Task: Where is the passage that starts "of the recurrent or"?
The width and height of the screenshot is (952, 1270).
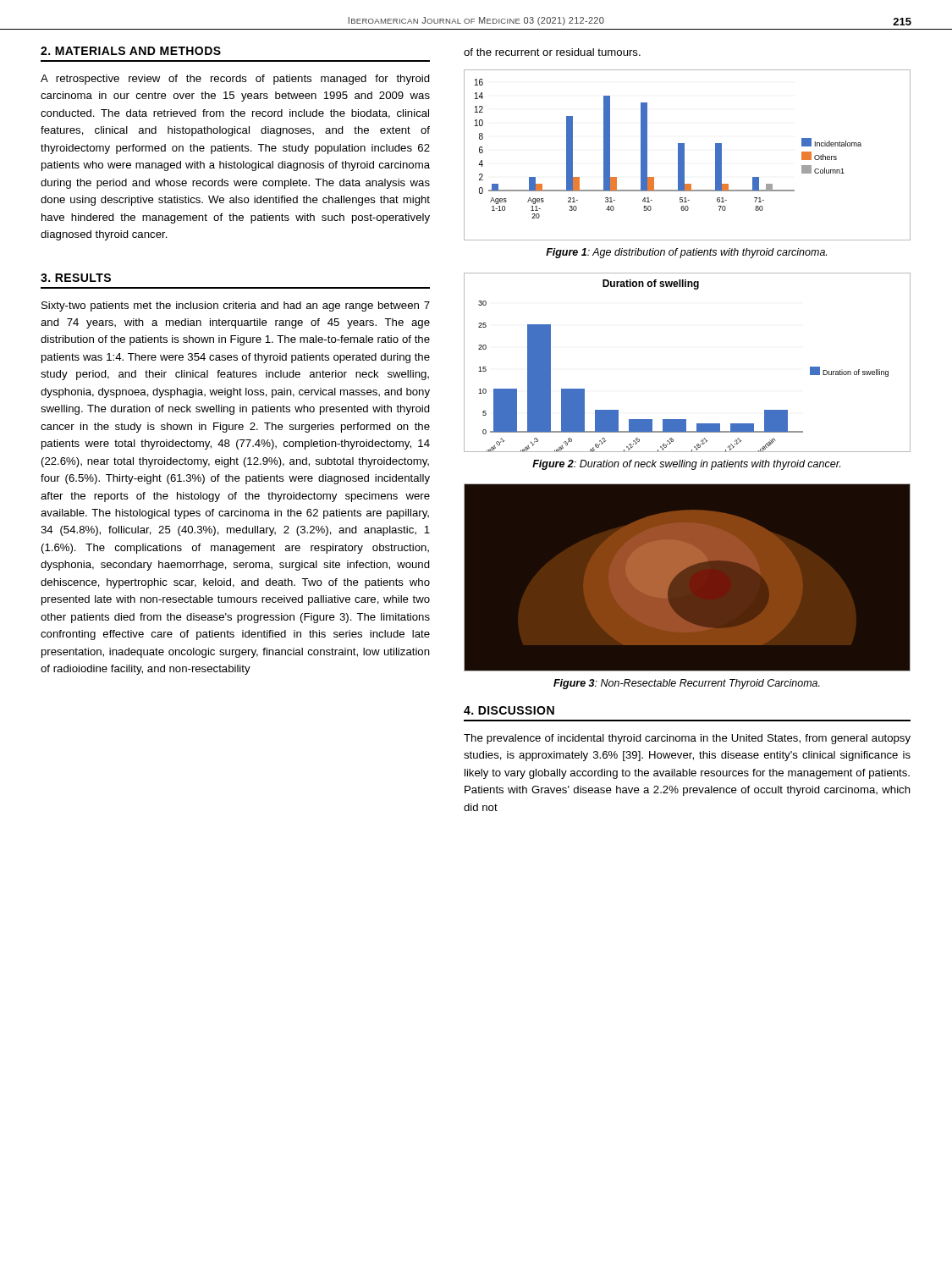Action: (552, 52)
